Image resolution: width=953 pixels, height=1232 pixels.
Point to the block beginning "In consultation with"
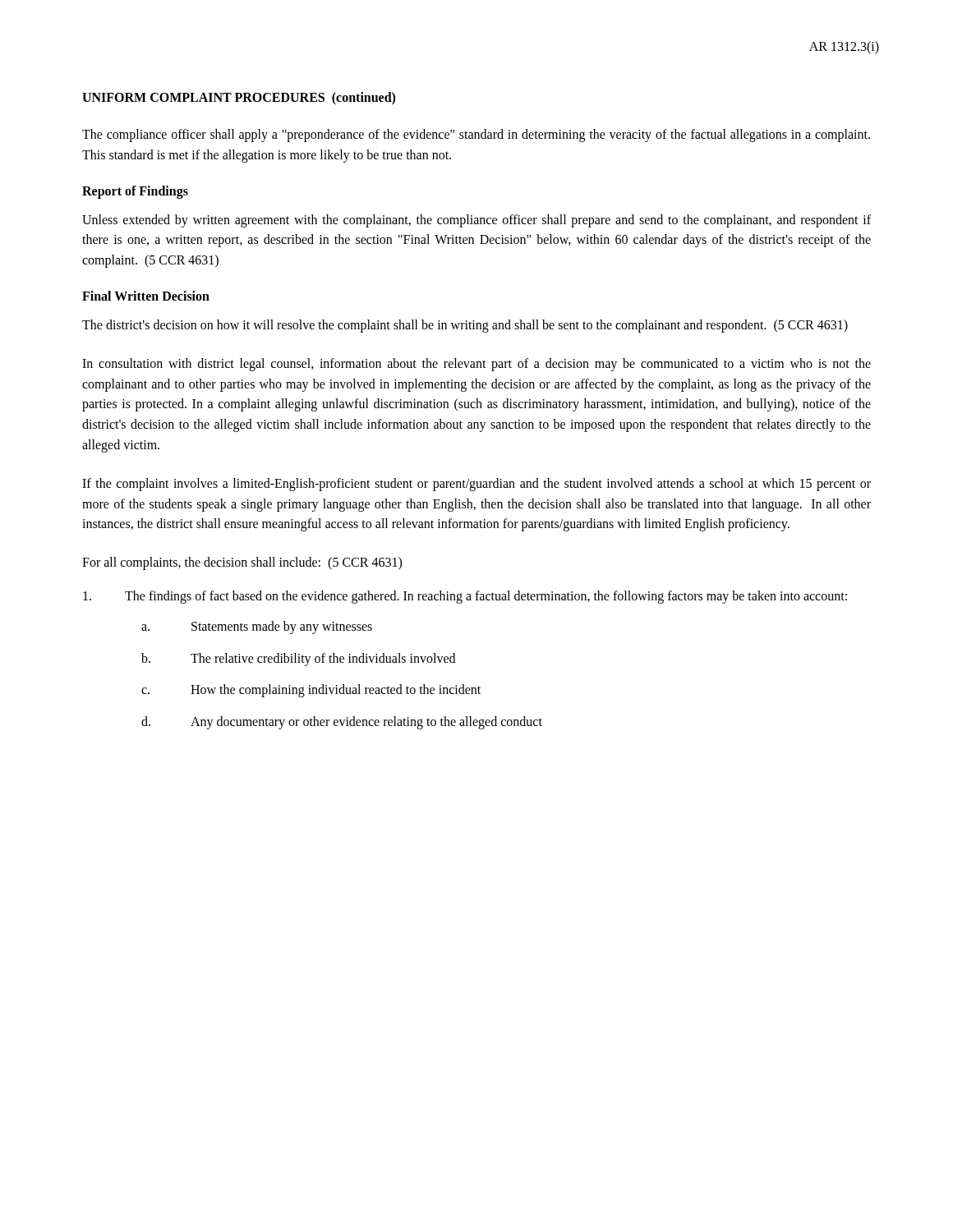476,404
